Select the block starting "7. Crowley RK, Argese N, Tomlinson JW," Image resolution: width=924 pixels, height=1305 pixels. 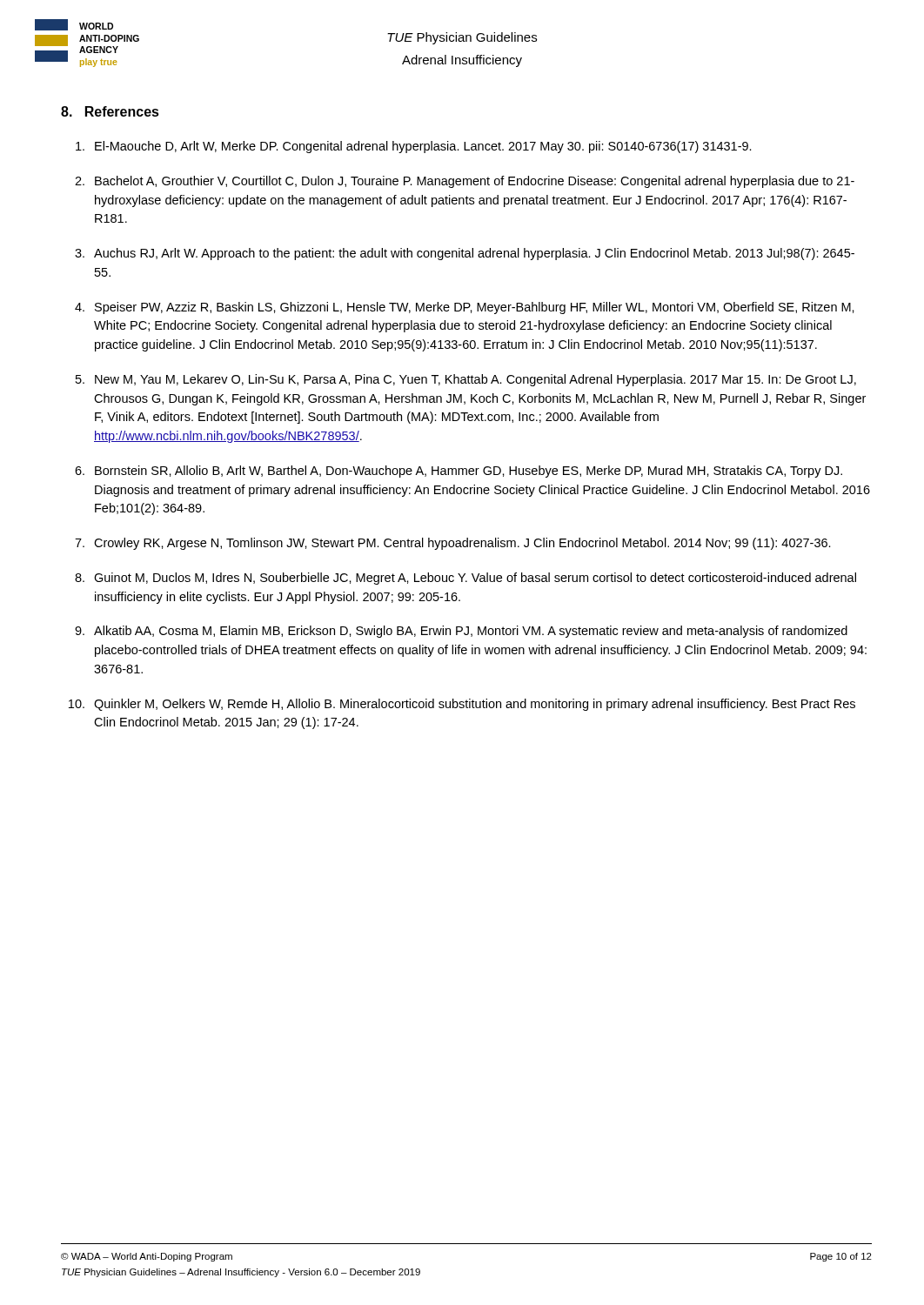pyautogui.click(x=466, y=544)
